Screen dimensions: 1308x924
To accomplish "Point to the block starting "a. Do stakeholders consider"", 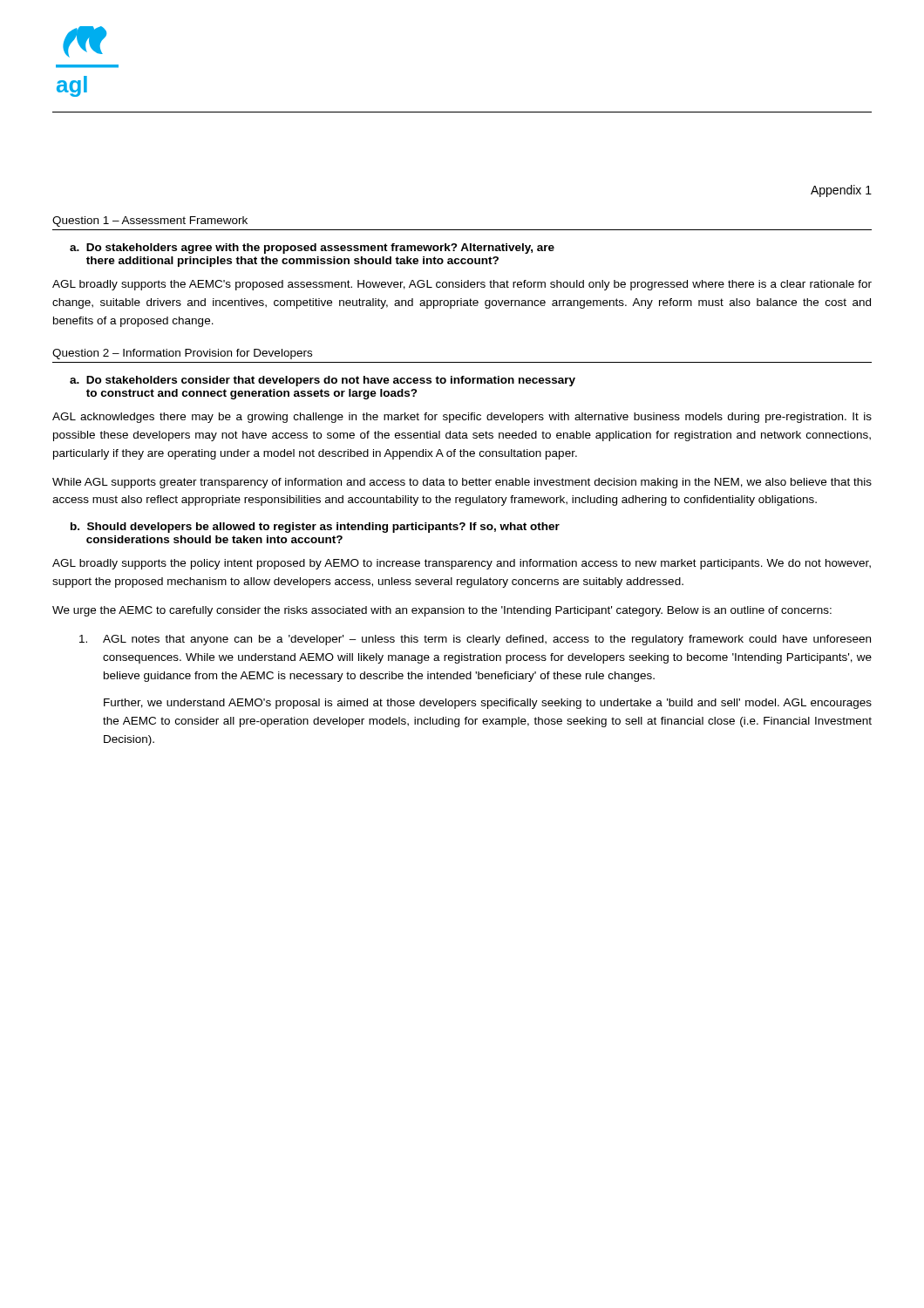I will [323, 386].
